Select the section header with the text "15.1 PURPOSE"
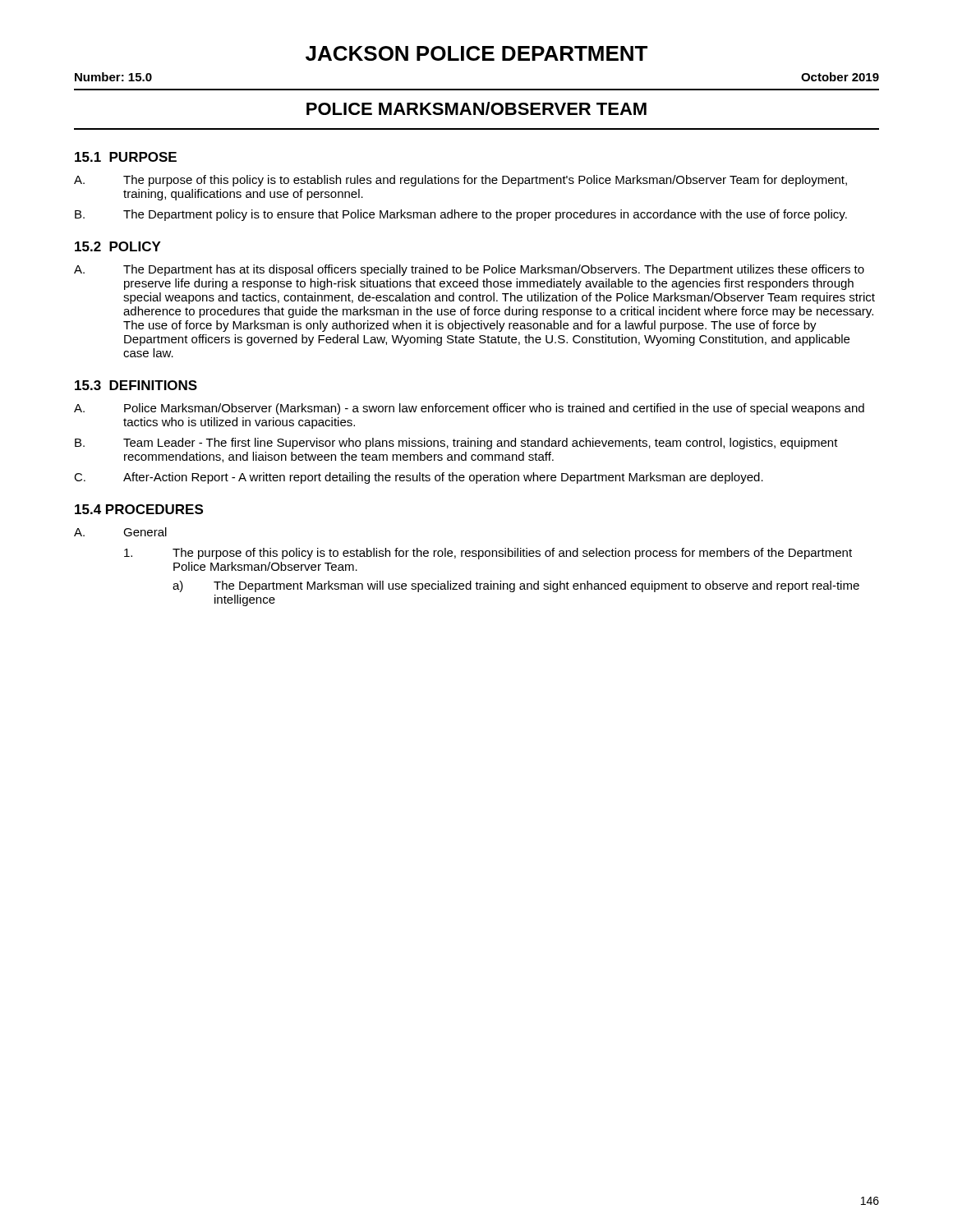 click(x=126, y=157)
